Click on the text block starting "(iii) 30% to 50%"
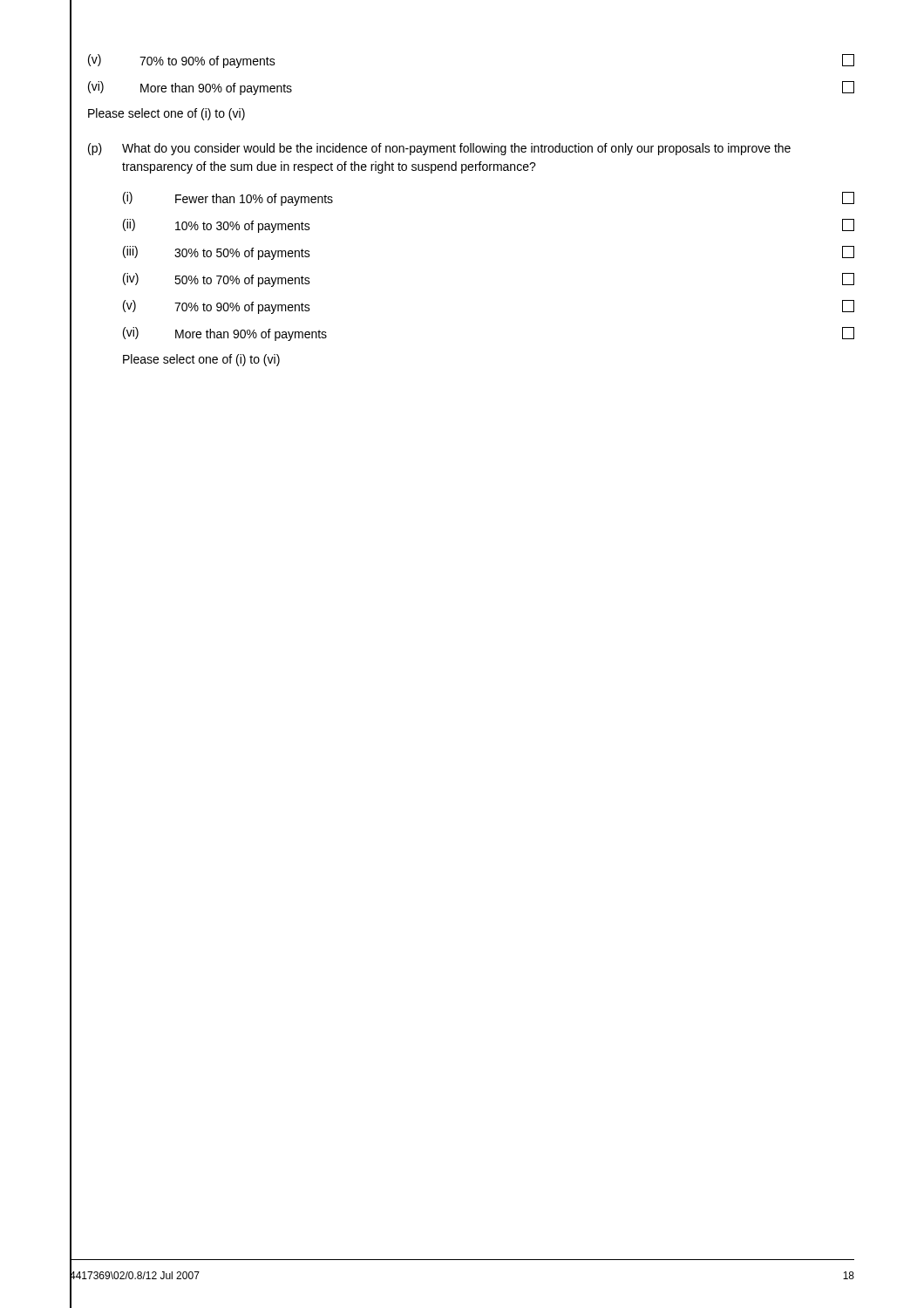The height and width of the screenshot is (1308, 924). point(249,252)
